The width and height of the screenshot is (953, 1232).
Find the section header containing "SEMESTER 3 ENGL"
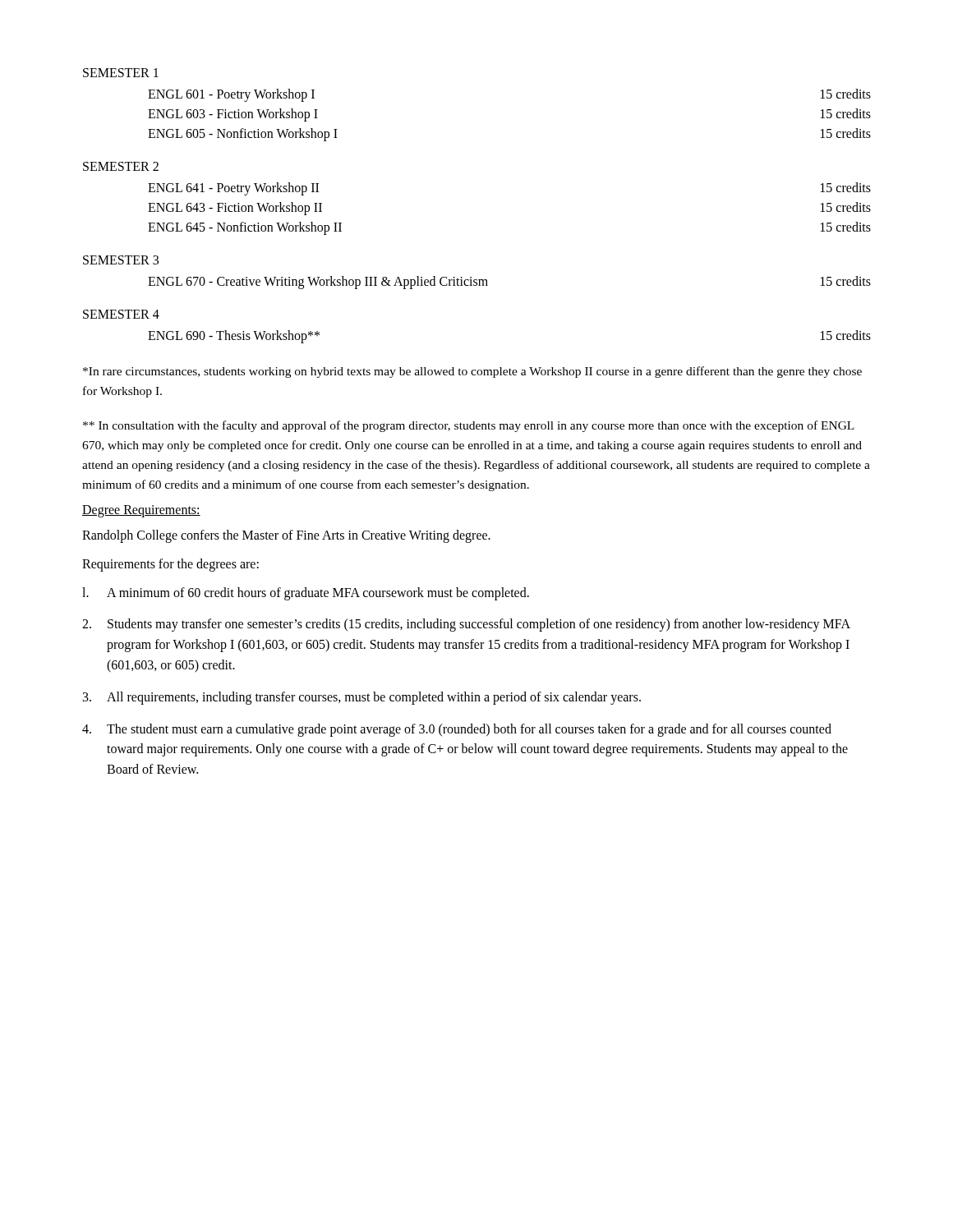[x=476, y=271]
